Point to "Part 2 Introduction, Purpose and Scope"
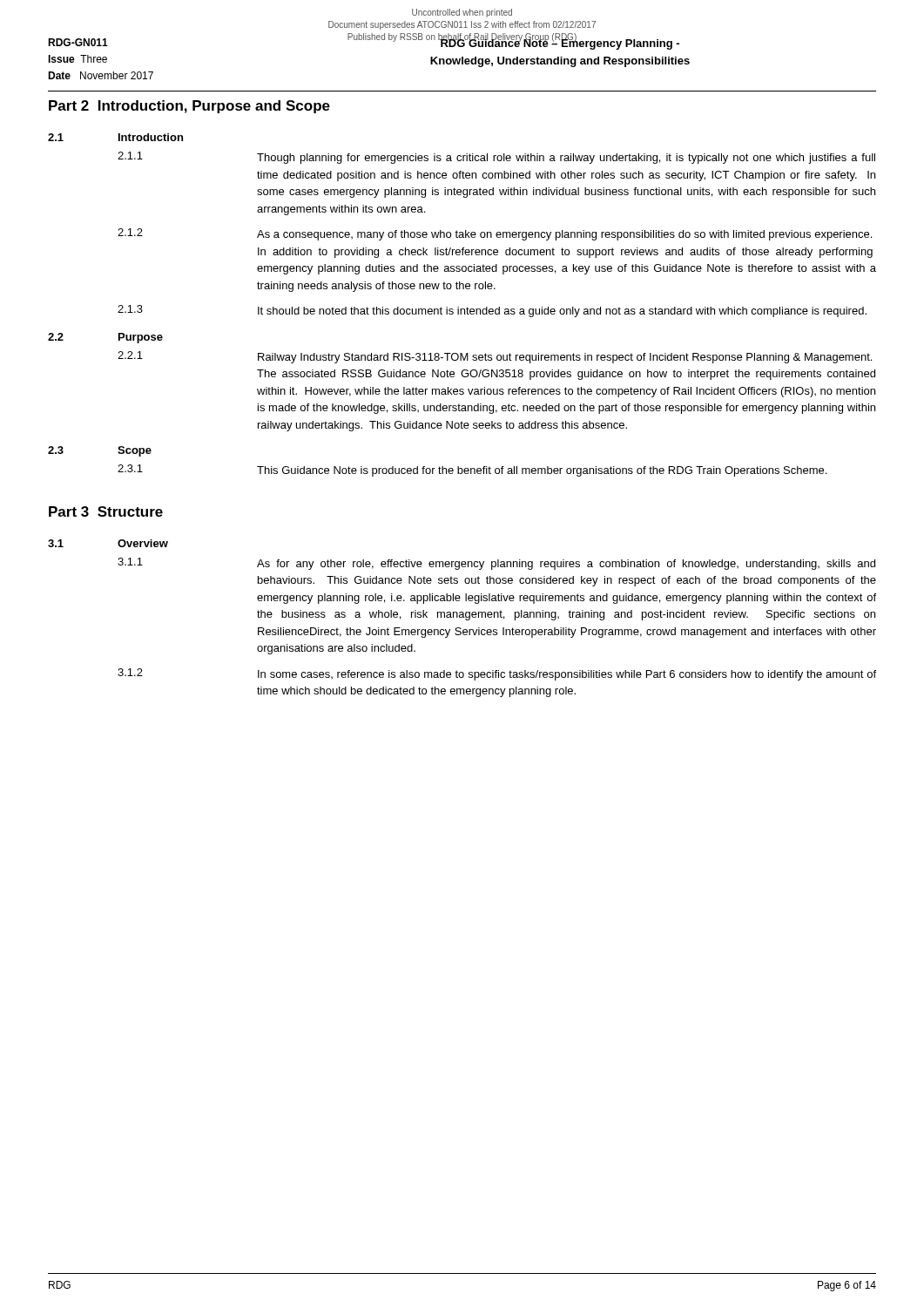The width and height of the screenshot is (924, 1307). pyautogui.click(x=189, y=106)
